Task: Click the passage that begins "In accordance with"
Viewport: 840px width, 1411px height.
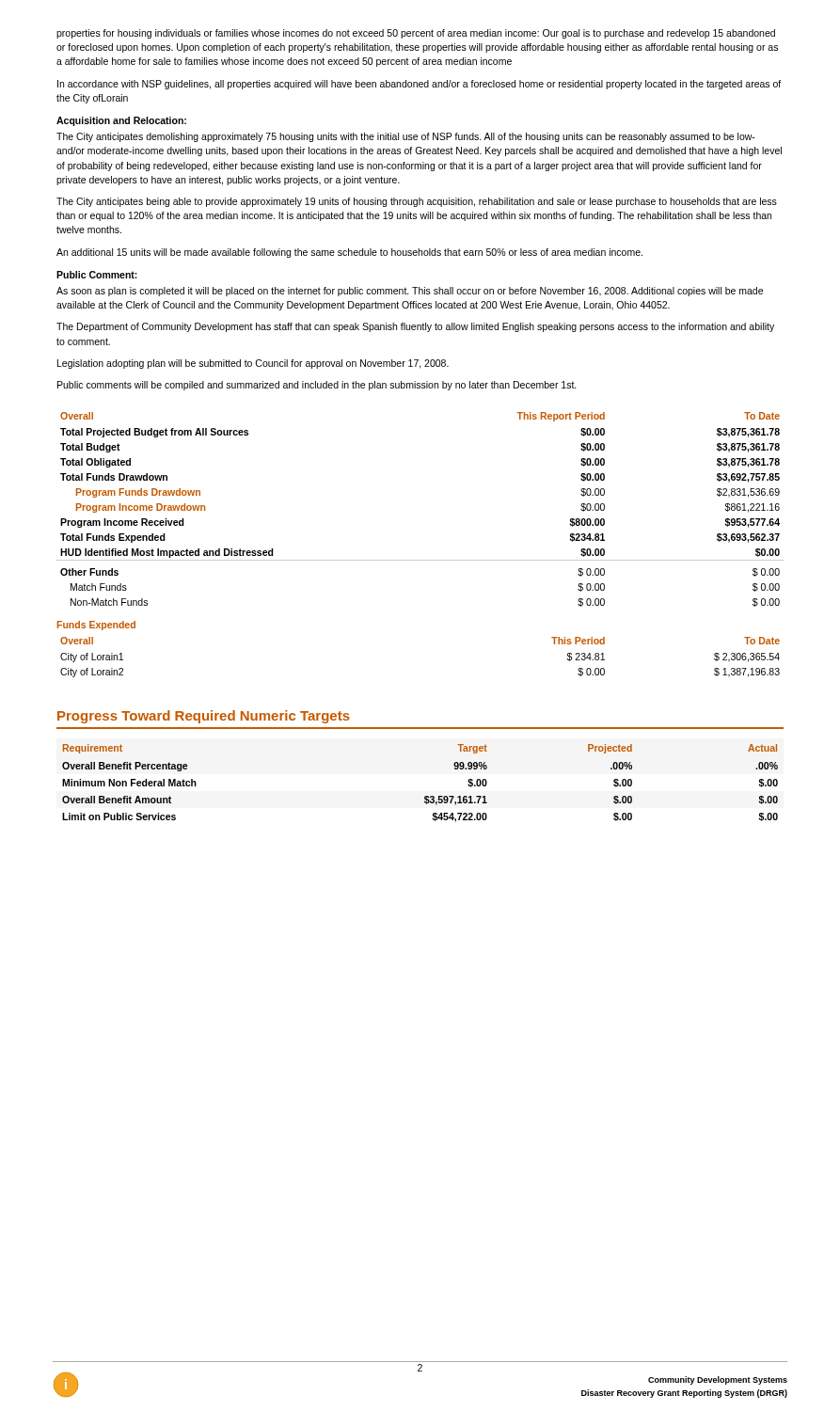Action: tap(419, 91)
